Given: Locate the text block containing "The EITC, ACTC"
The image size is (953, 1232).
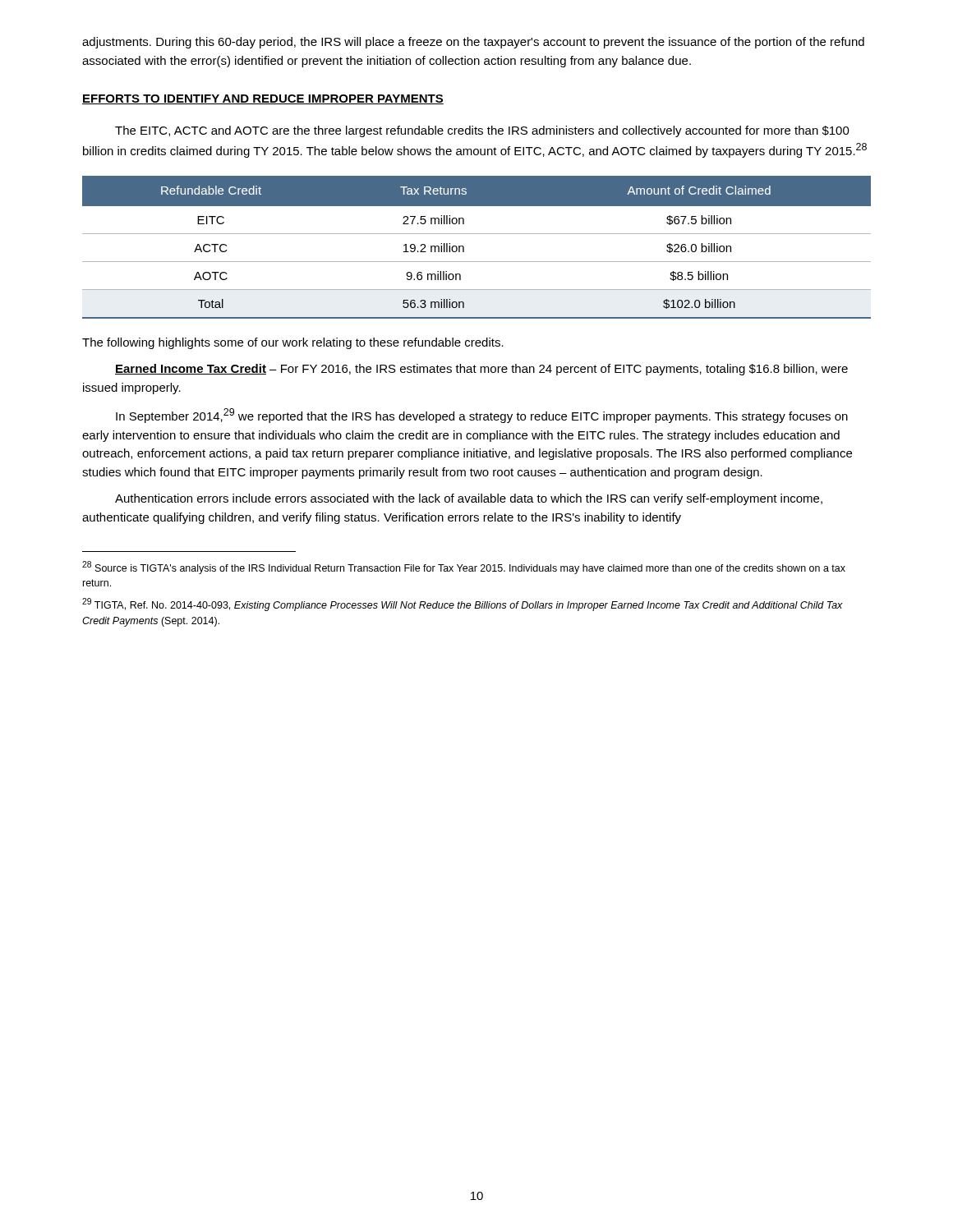Looking at the screenshot, I should 476,141.
